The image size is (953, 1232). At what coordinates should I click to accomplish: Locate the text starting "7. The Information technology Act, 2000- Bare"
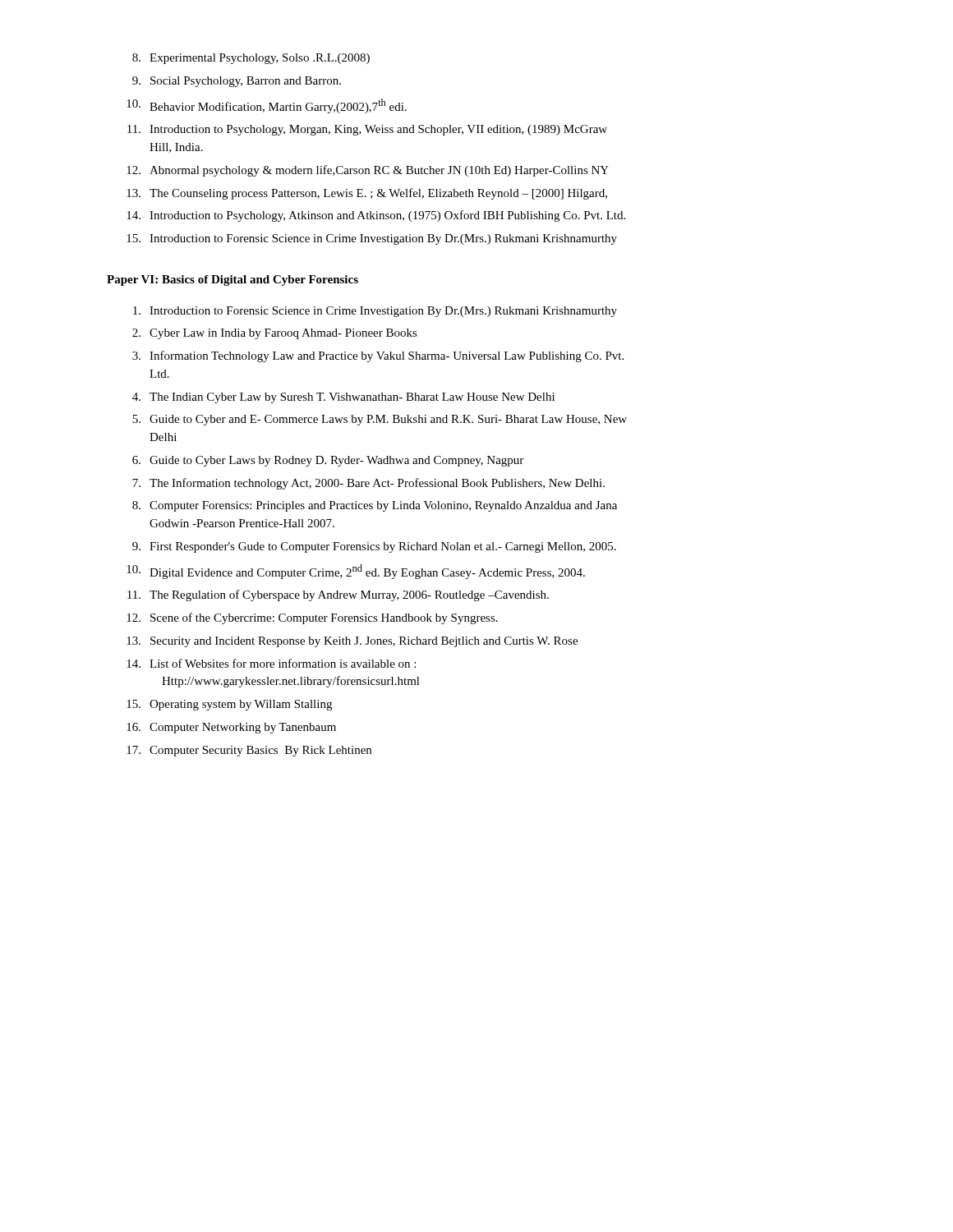(356, 483)
